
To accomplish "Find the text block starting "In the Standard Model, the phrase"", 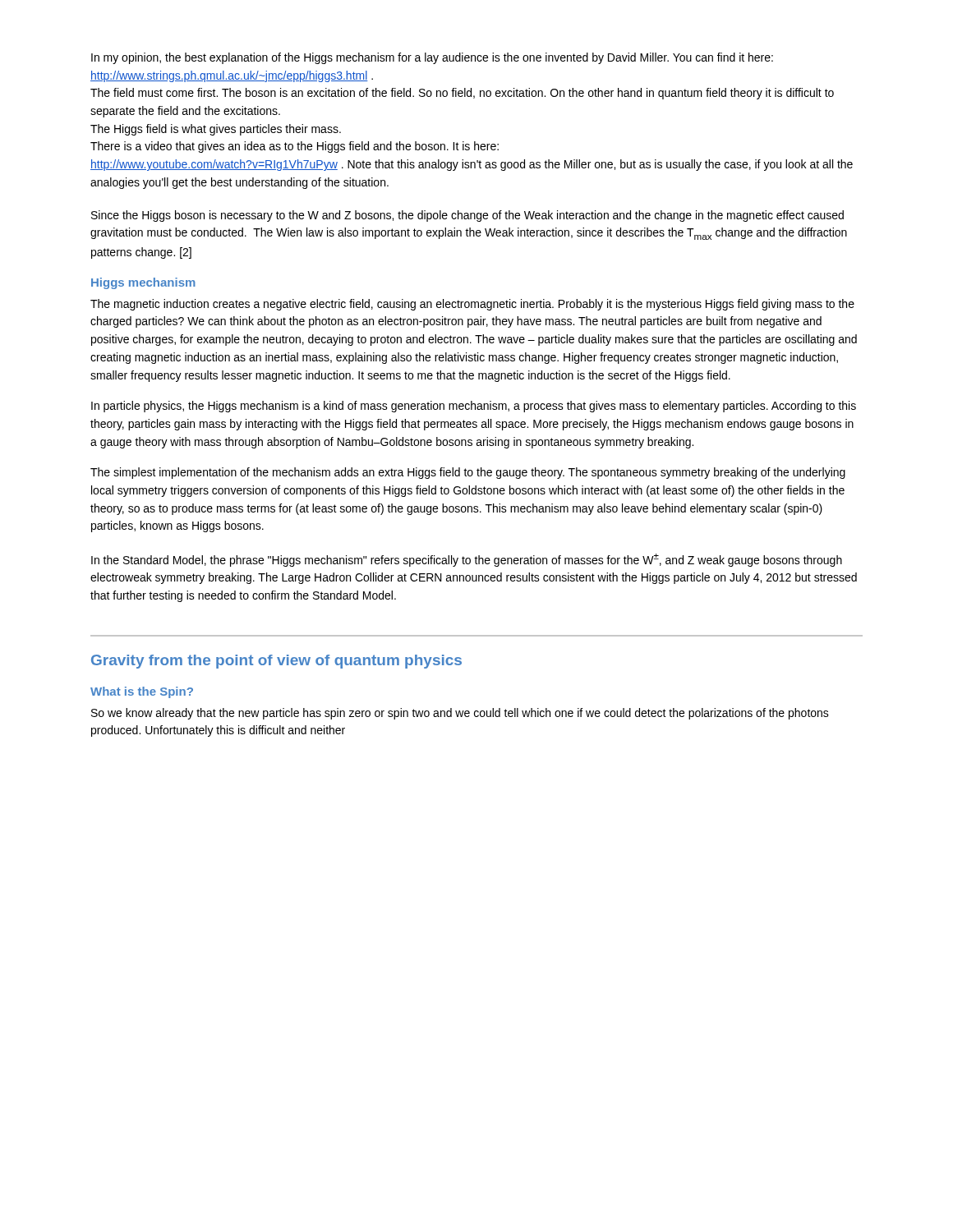I will [474, 576].
